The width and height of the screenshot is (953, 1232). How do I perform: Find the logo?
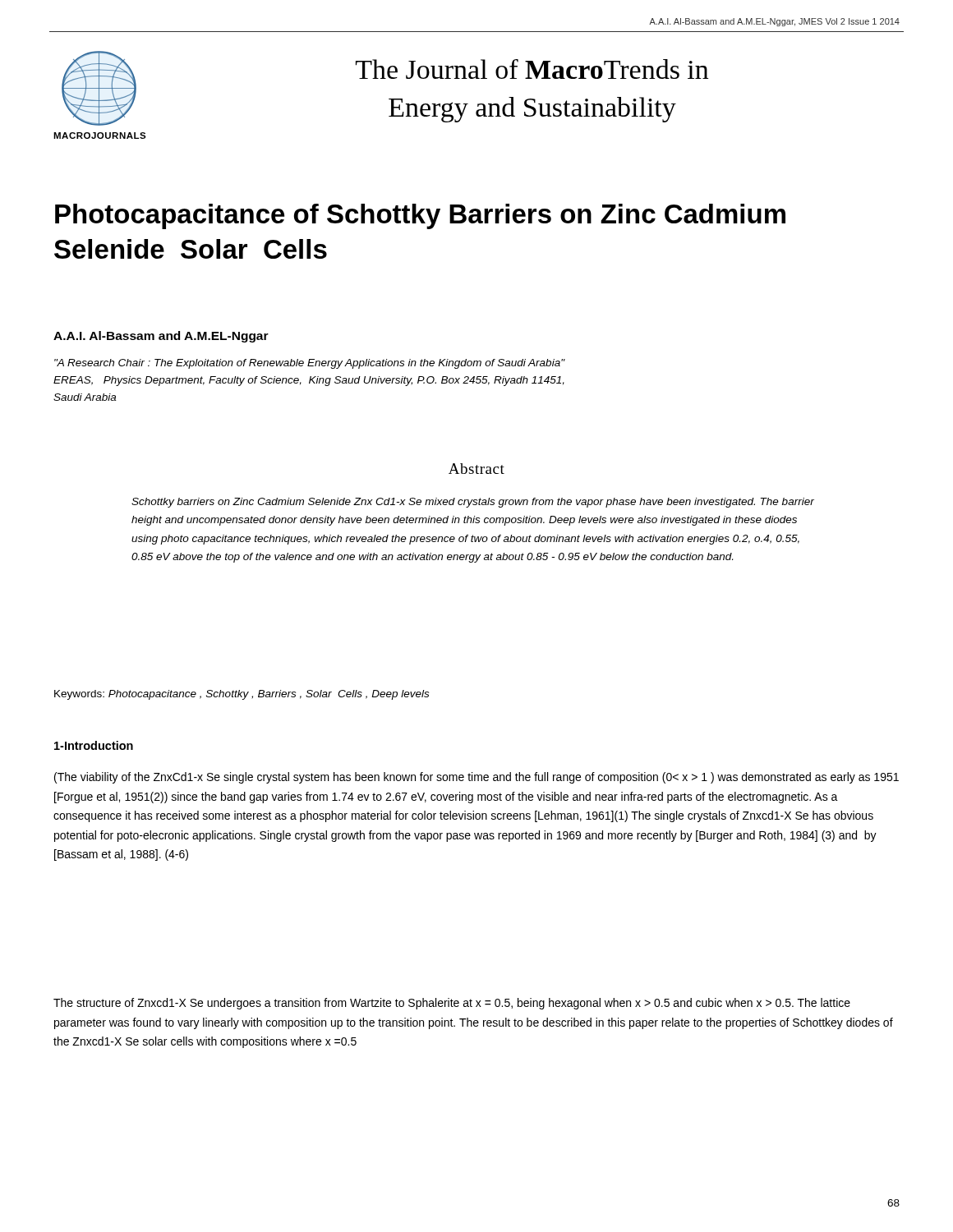(99, 95)
